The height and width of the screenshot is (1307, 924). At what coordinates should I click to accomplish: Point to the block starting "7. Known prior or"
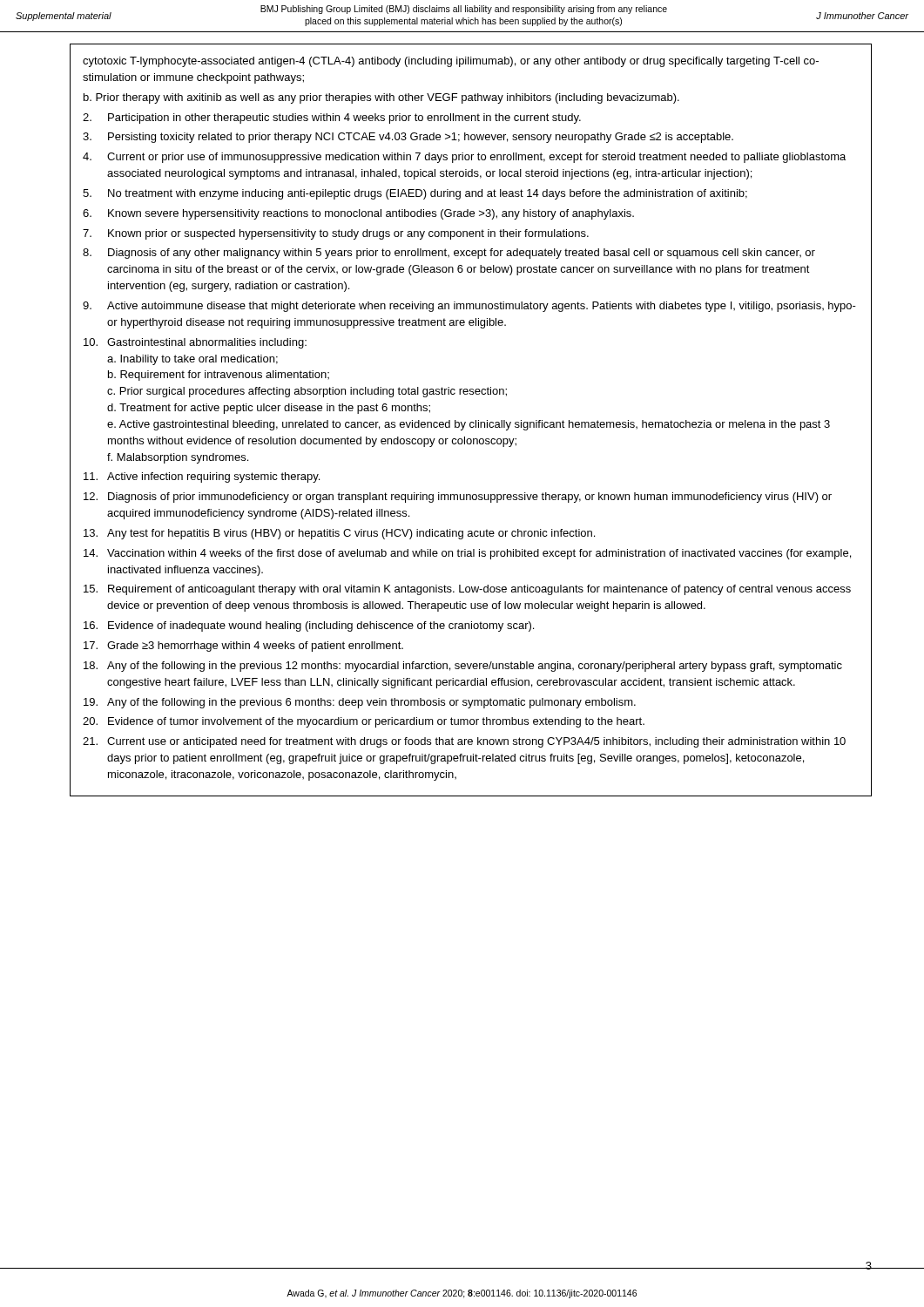(471, 234)
